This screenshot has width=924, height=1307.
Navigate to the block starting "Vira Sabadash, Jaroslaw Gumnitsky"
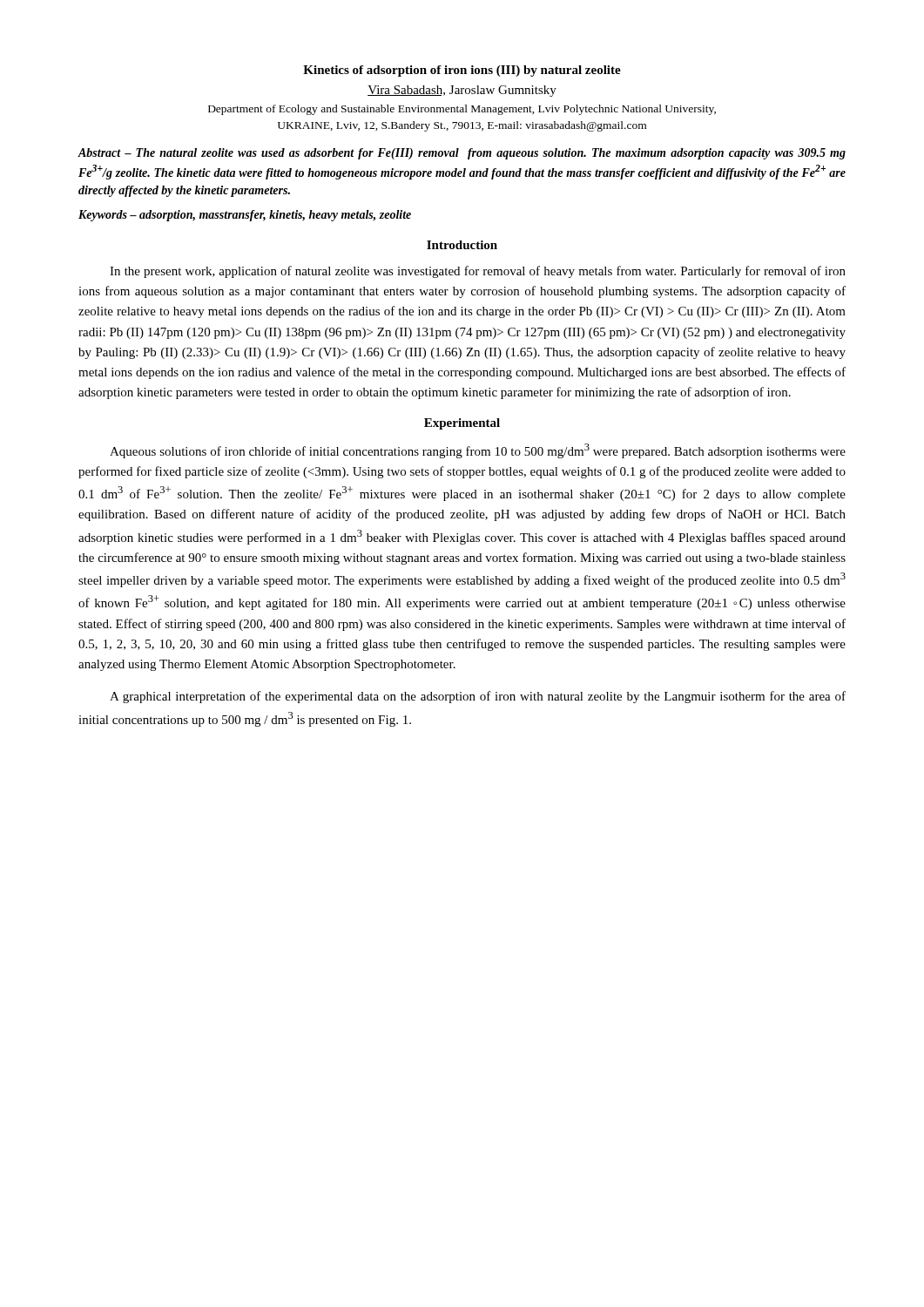pyautogui.click(x=462, y=90)
